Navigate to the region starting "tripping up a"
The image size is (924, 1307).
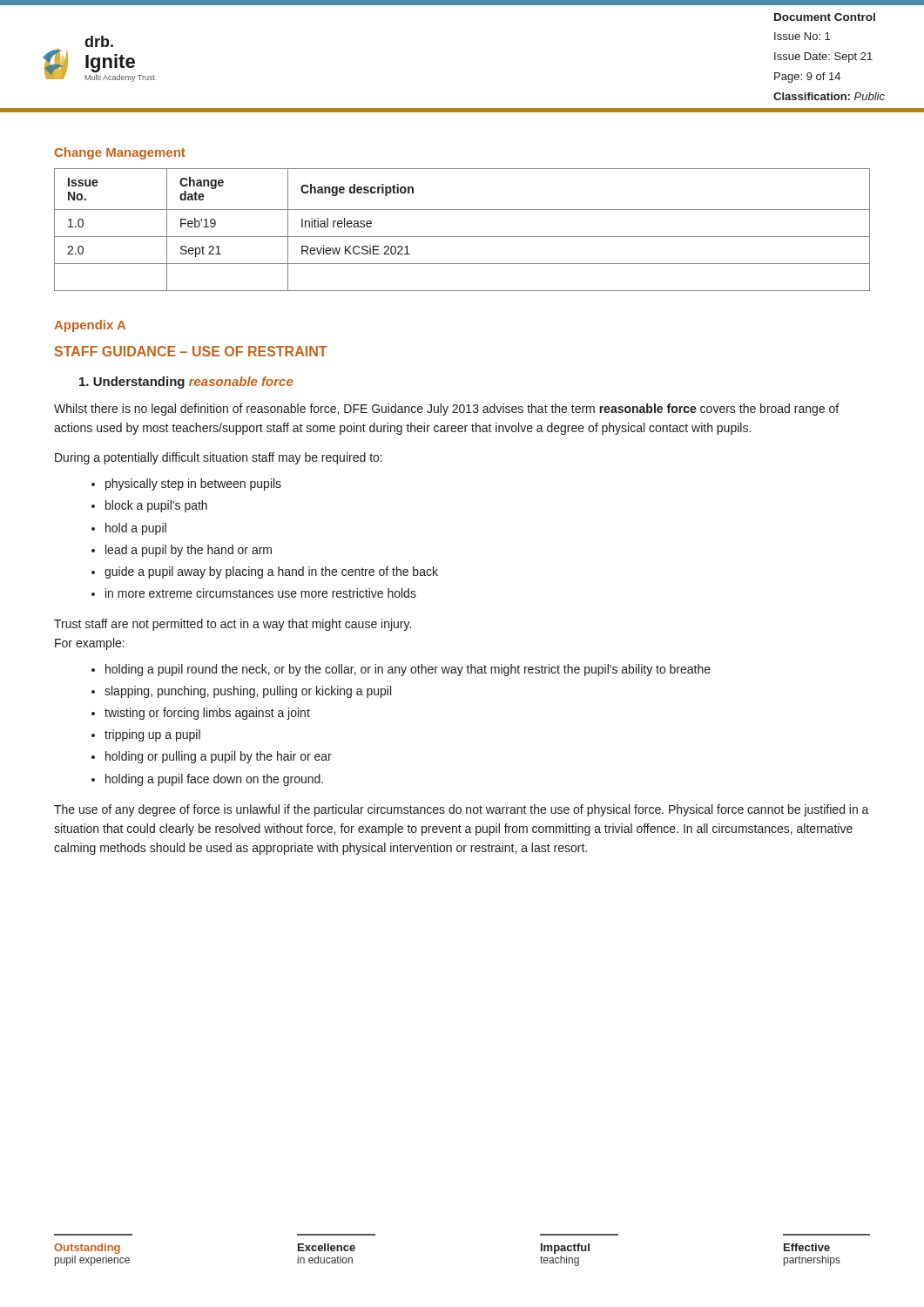coord(153,735)
